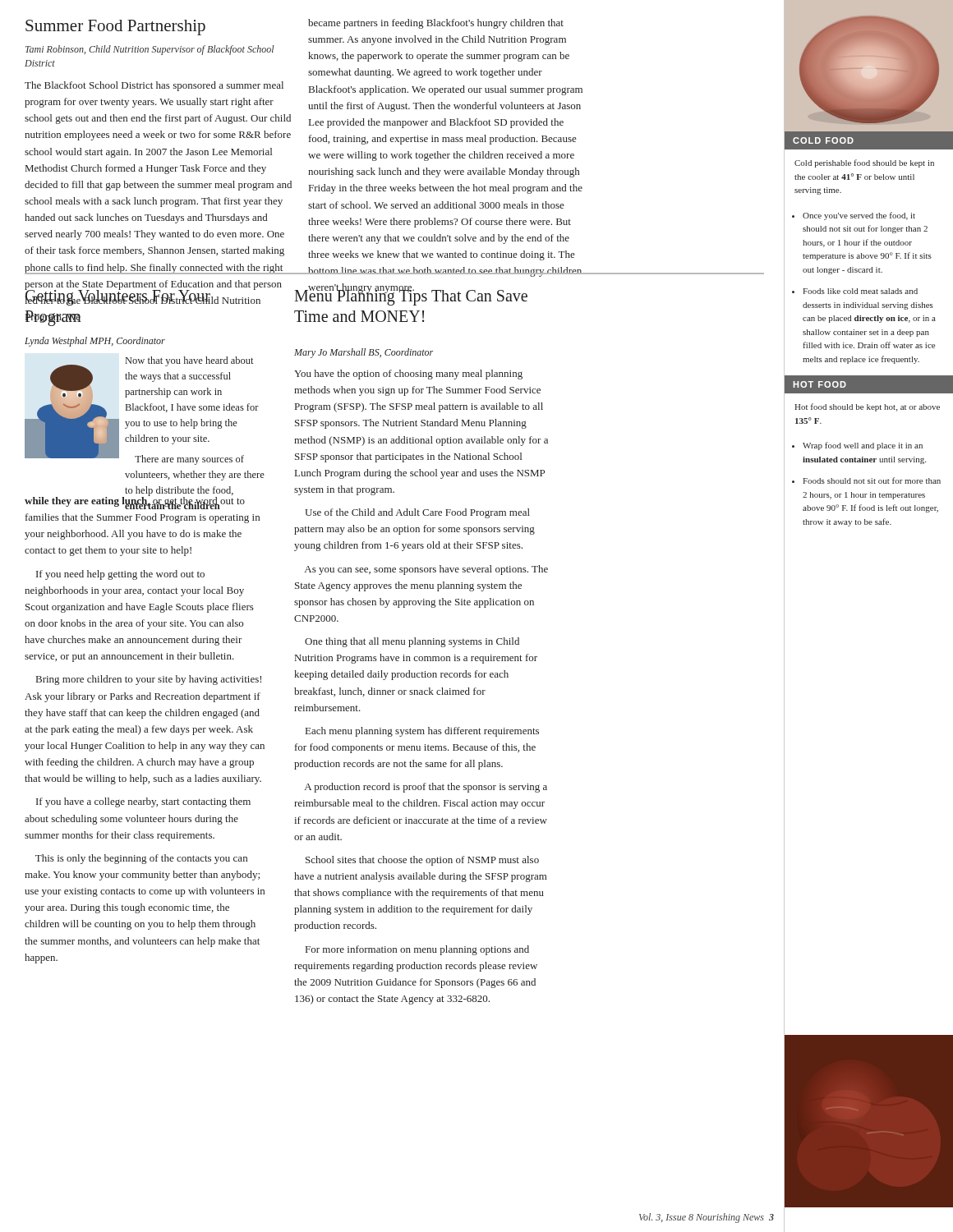Image resolution: width=953 pixels, height=1232 pixels.
Task: Find the text block containing "Hot food should be"
Action: point(869,414)
